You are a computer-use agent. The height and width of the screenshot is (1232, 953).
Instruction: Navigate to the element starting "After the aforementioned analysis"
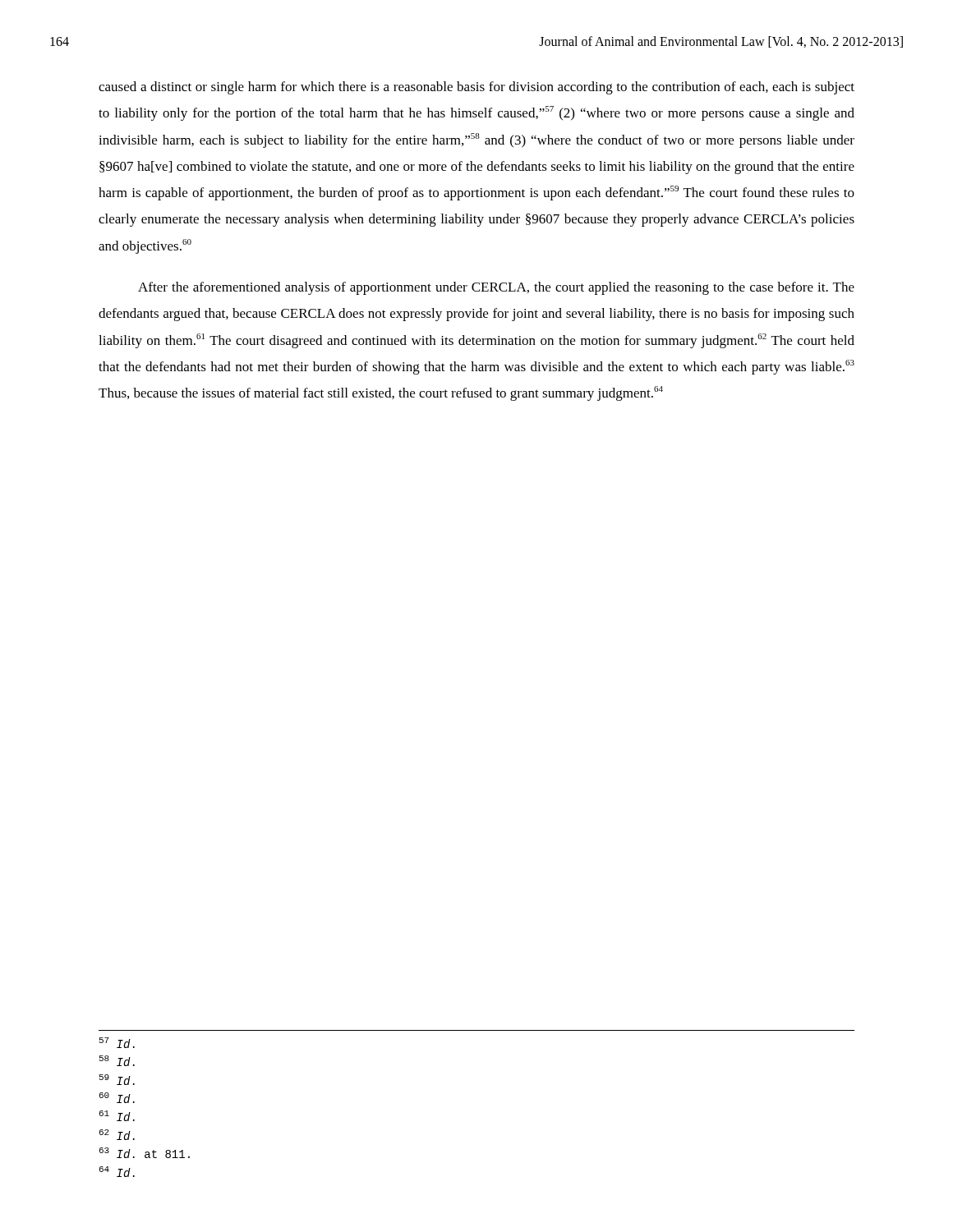tap(476, 340)
